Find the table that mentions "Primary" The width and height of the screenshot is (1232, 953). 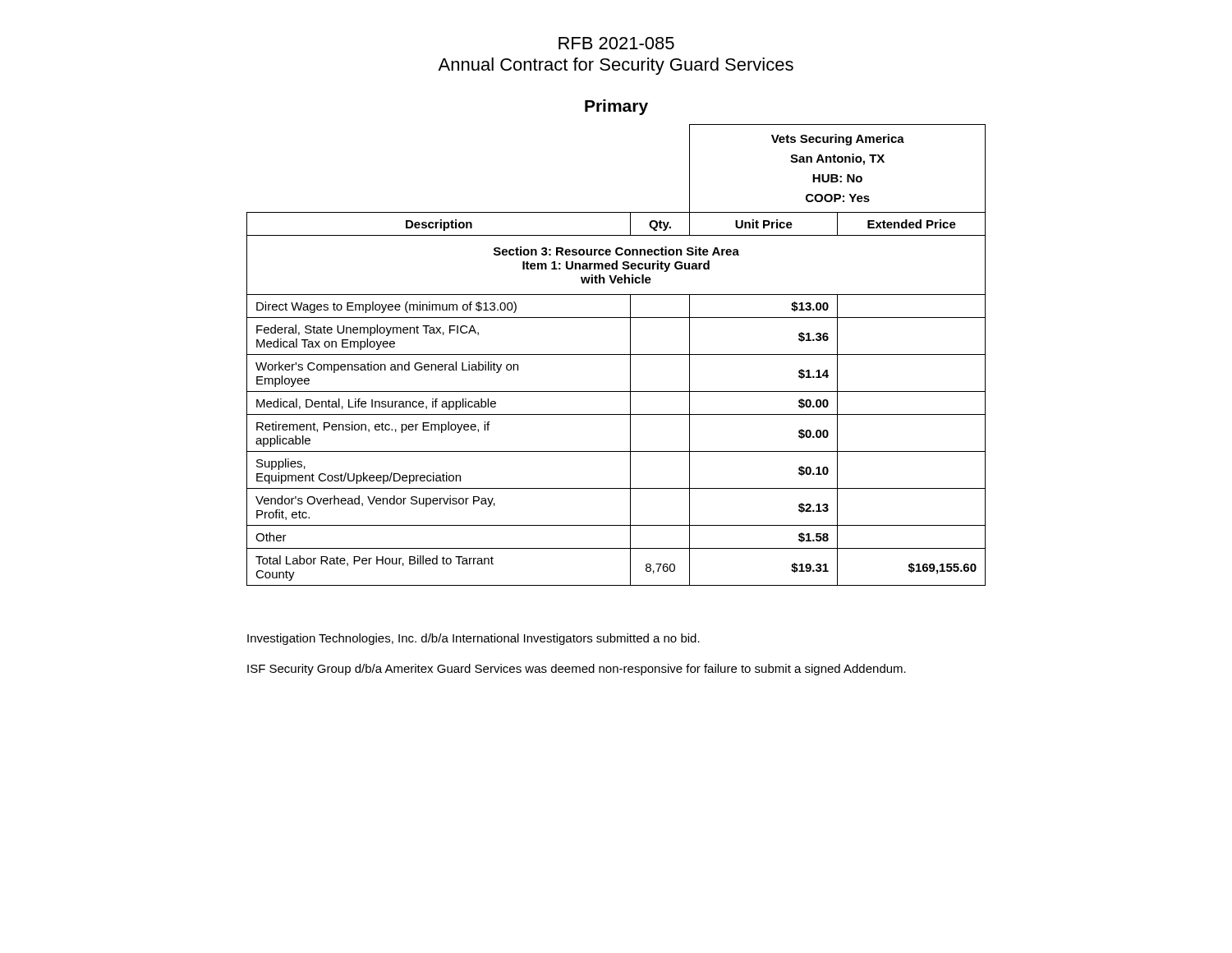pyautogui.click(x=616, y=339)
